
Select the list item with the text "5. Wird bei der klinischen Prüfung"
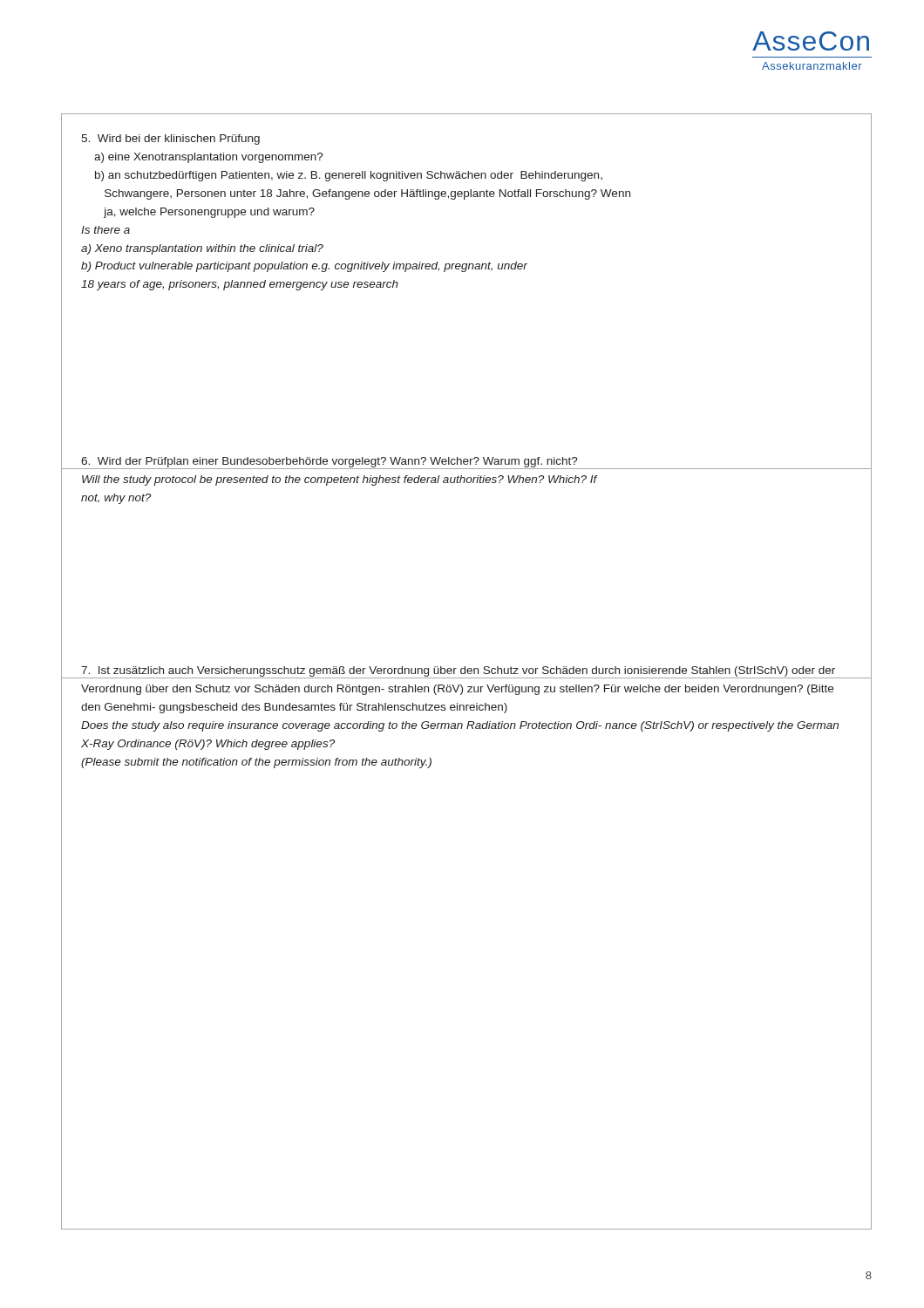[170, 140]
